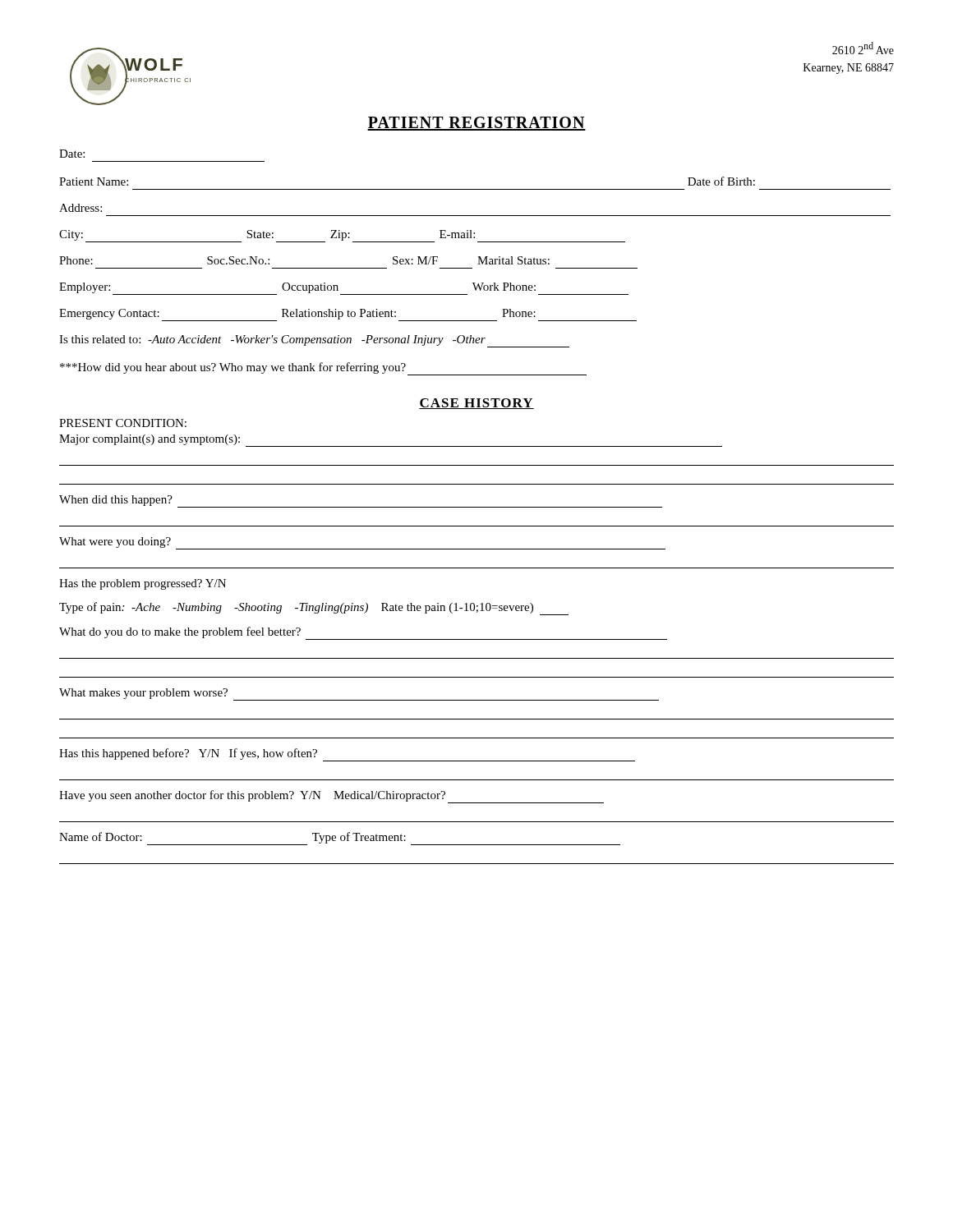953x1232 pixels.
Task: Select the text that says "What were you doing?"
Action: pos(362,542)
